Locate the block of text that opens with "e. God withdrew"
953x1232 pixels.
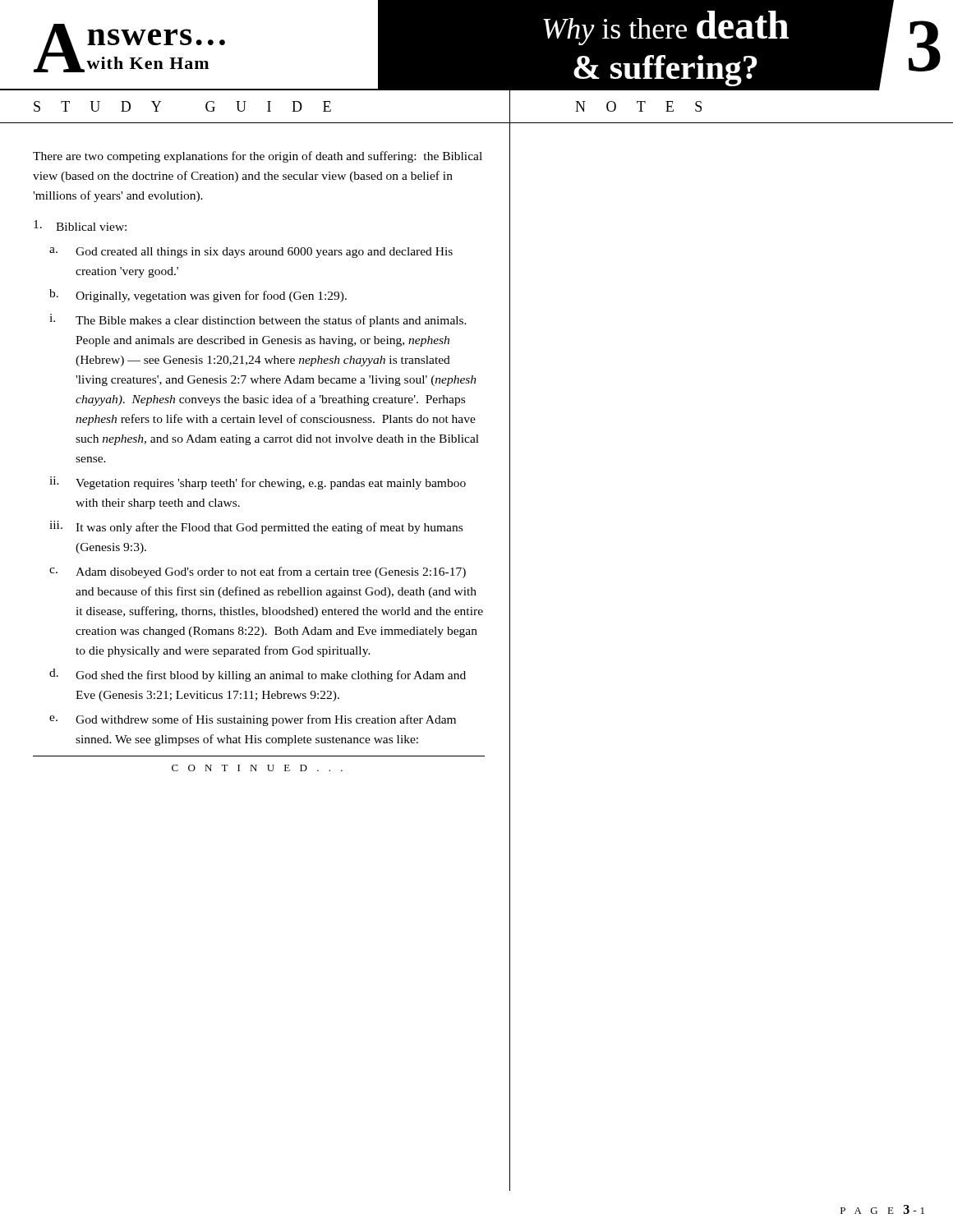click(267, 730)
